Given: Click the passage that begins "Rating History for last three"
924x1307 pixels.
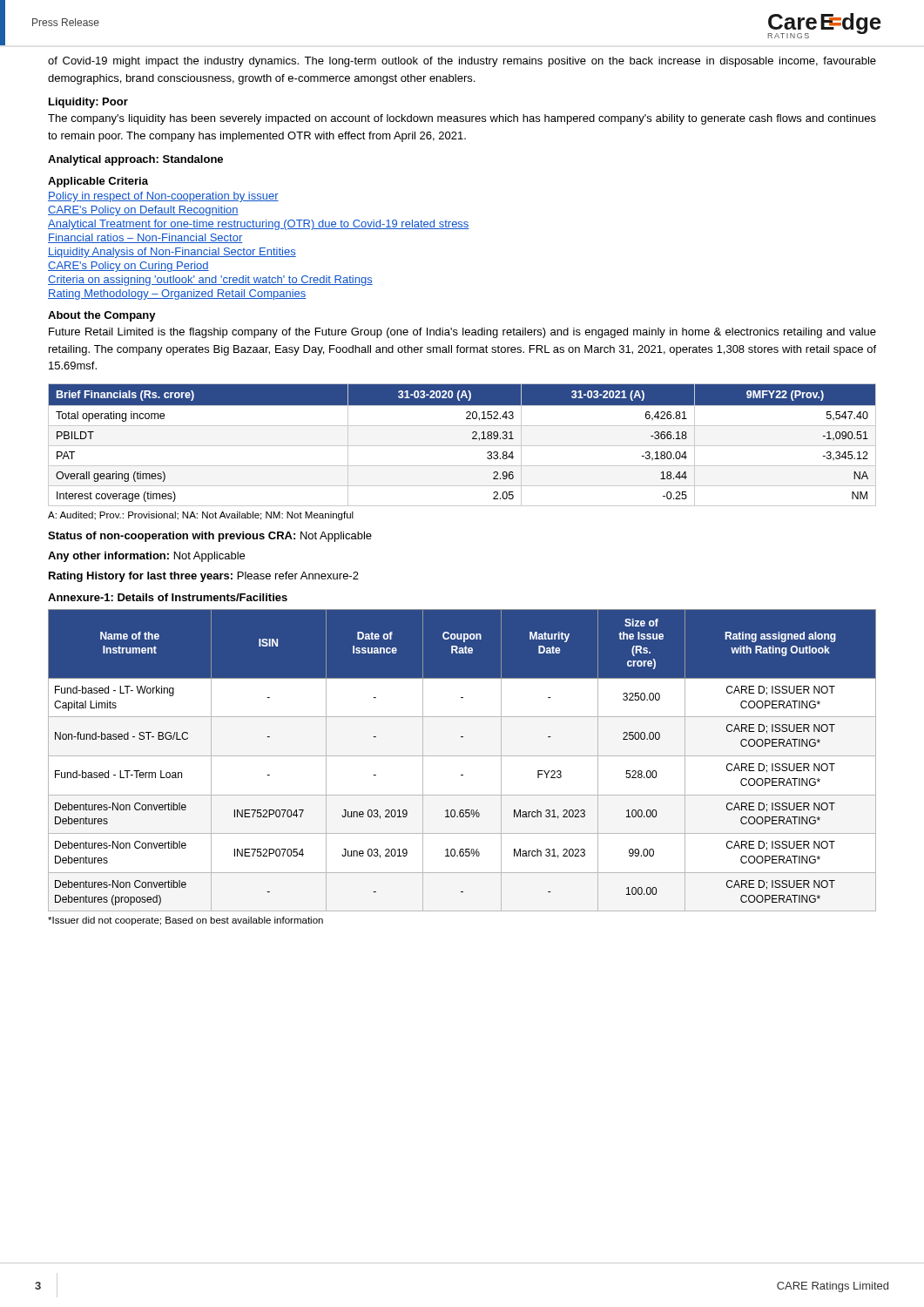Looking at the screenshot, I should [x=203, y=575].
